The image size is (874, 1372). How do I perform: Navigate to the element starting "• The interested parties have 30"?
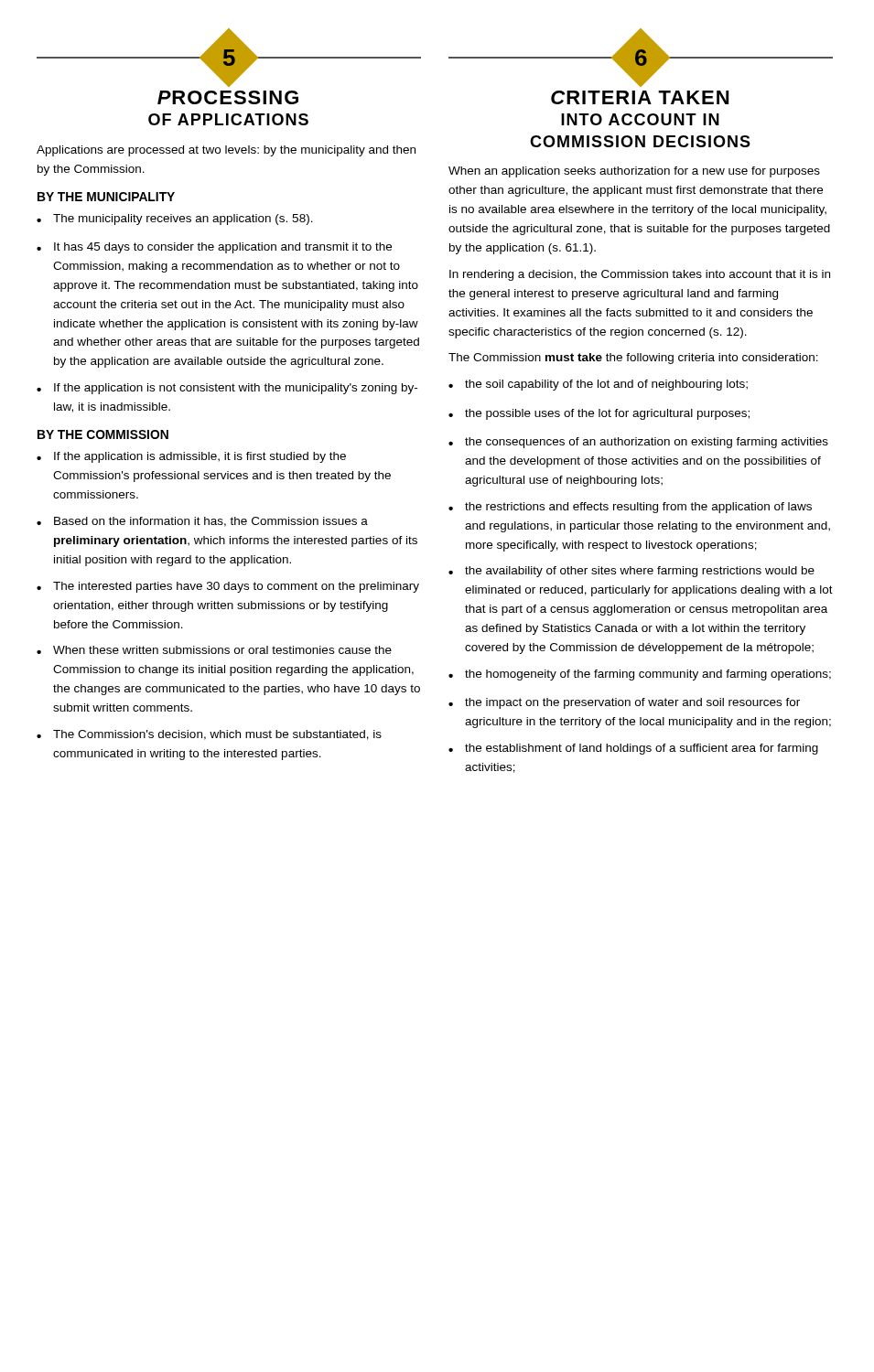[229, 606]
